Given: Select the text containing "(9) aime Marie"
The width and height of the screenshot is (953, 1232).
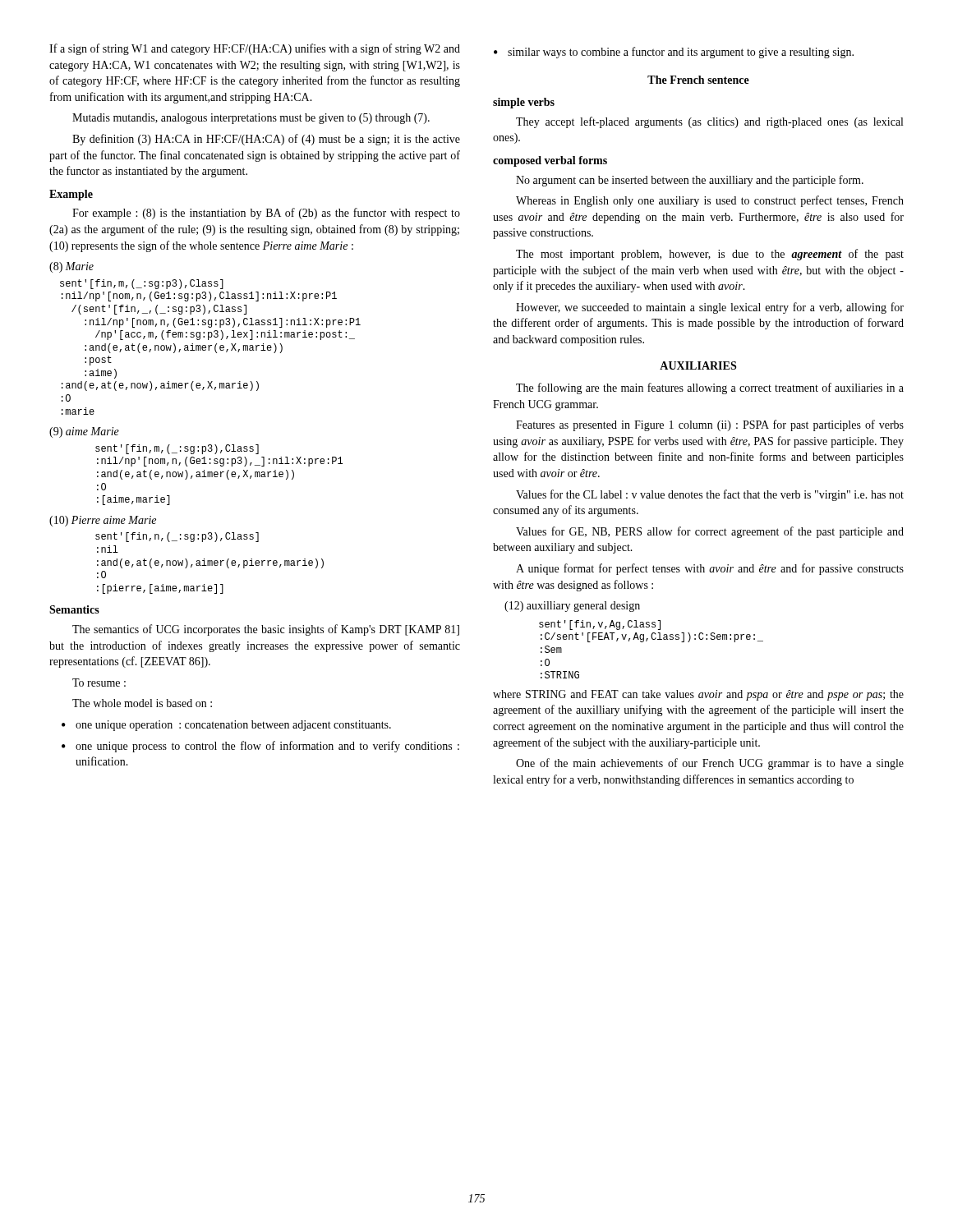Looking at the screenshot, I should point(84,432).
